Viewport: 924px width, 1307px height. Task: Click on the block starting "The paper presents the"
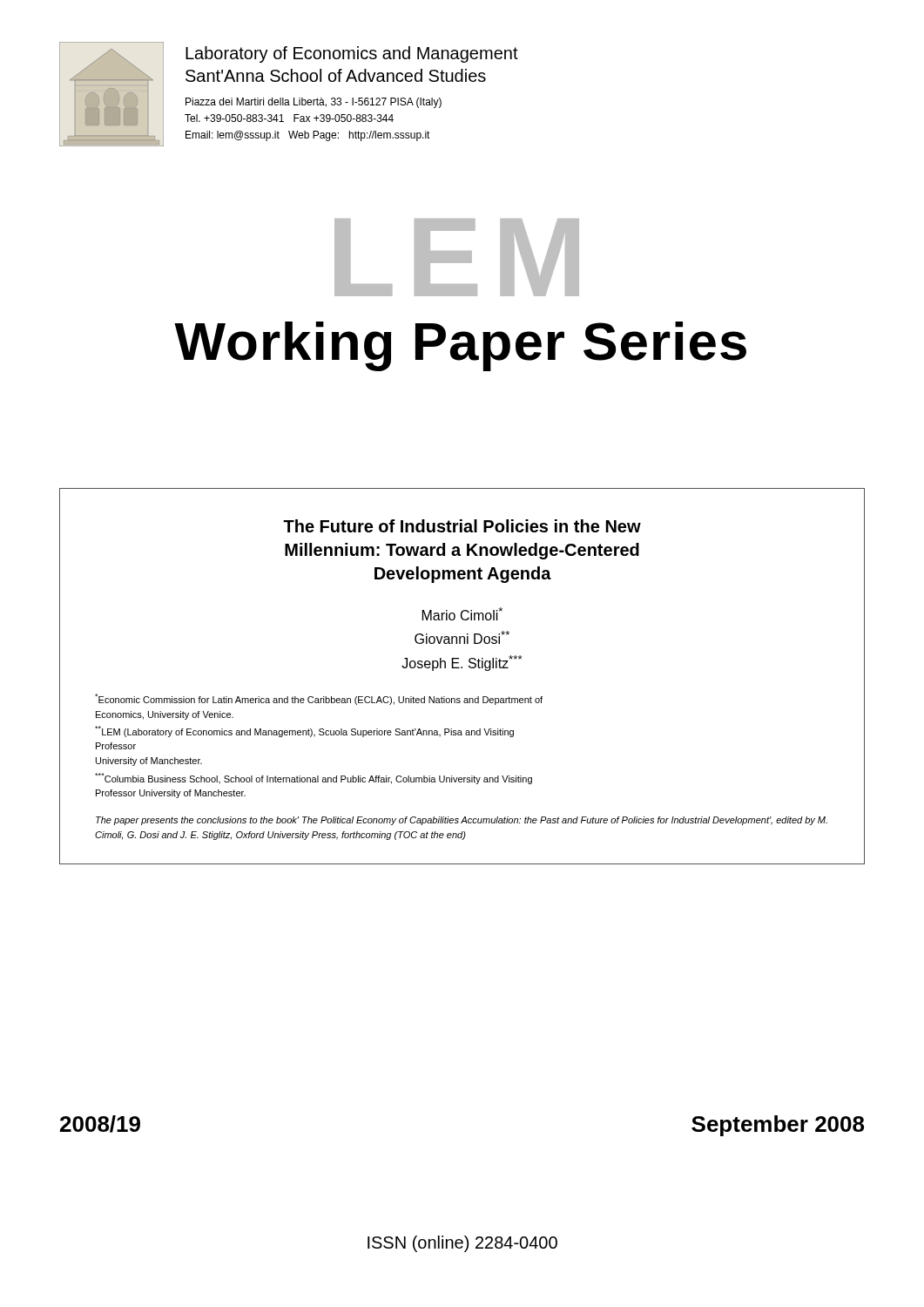(x=462, y=828)
